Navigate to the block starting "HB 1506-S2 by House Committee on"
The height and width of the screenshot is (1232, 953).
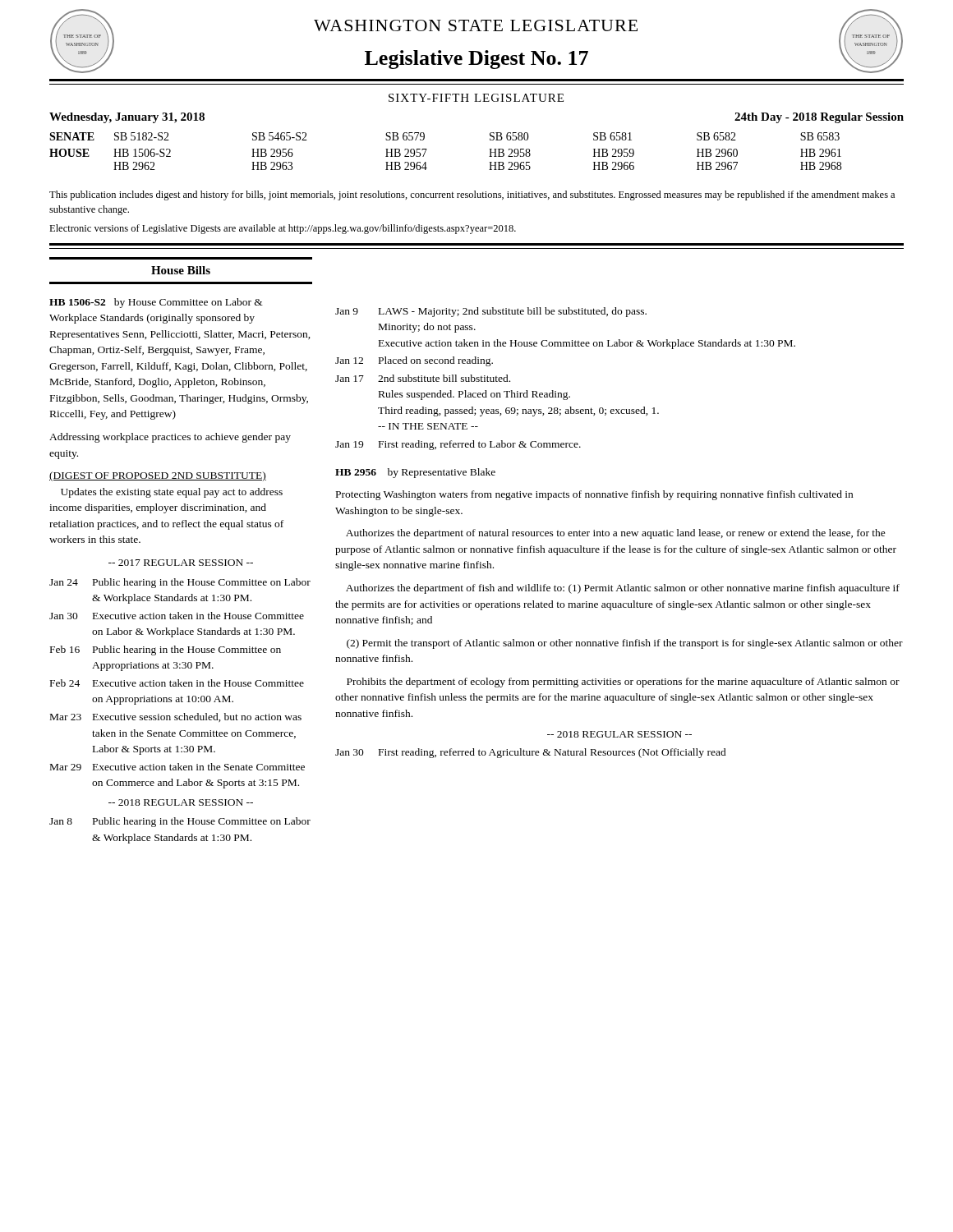pyautogui.click(x=180, y=358)
